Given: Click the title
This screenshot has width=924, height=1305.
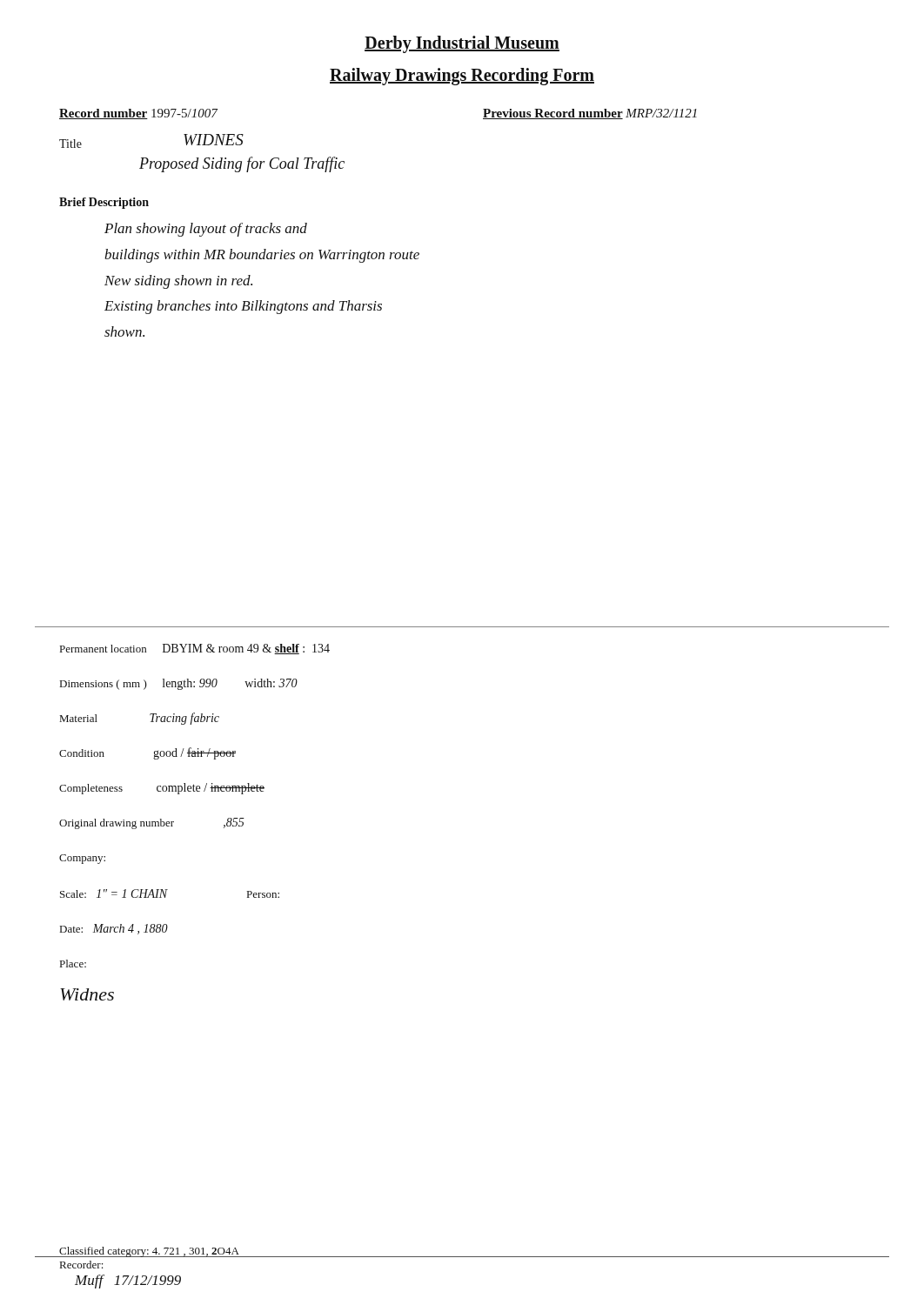Looking at the screenshot, I should click(x=462, y=75).
